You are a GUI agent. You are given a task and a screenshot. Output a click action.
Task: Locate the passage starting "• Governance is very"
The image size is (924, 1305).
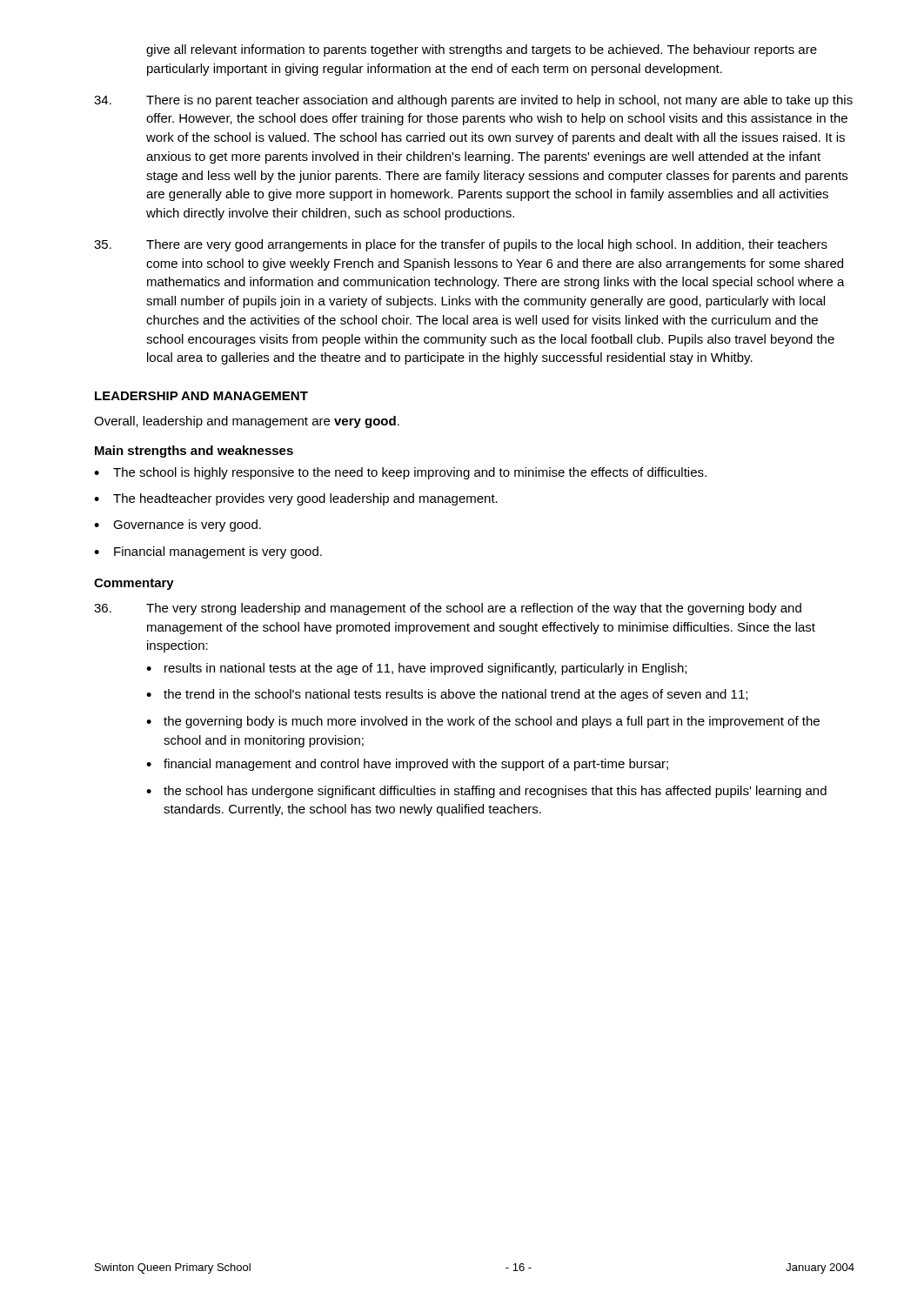177,525
